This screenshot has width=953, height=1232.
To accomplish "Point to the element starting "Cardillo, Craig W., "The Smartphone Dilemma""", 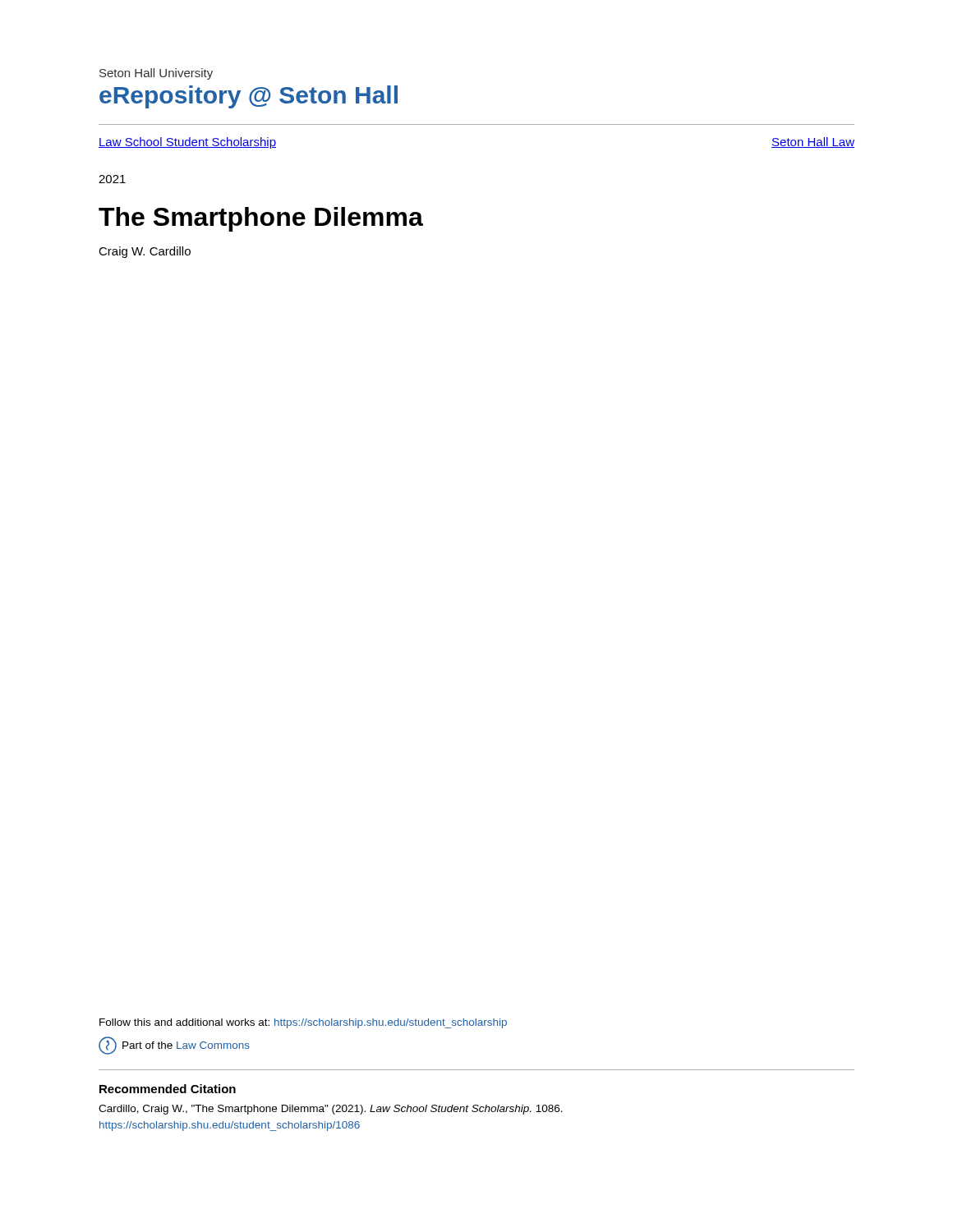I will pyautogui.click(x=331, y=1116).
